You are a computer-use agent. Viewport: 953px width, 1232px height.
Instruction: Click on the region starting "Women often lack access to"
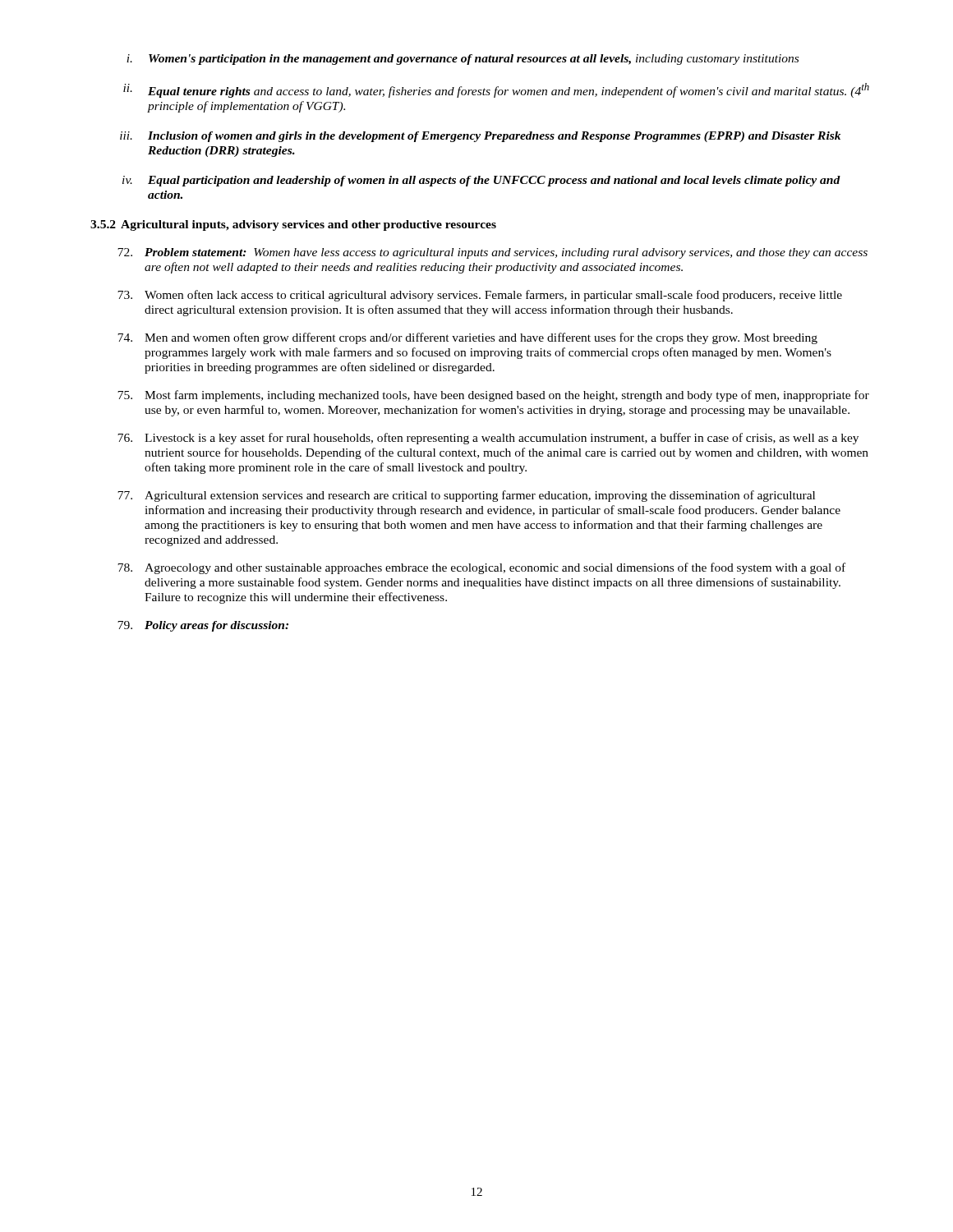click(x=481, y=302)
